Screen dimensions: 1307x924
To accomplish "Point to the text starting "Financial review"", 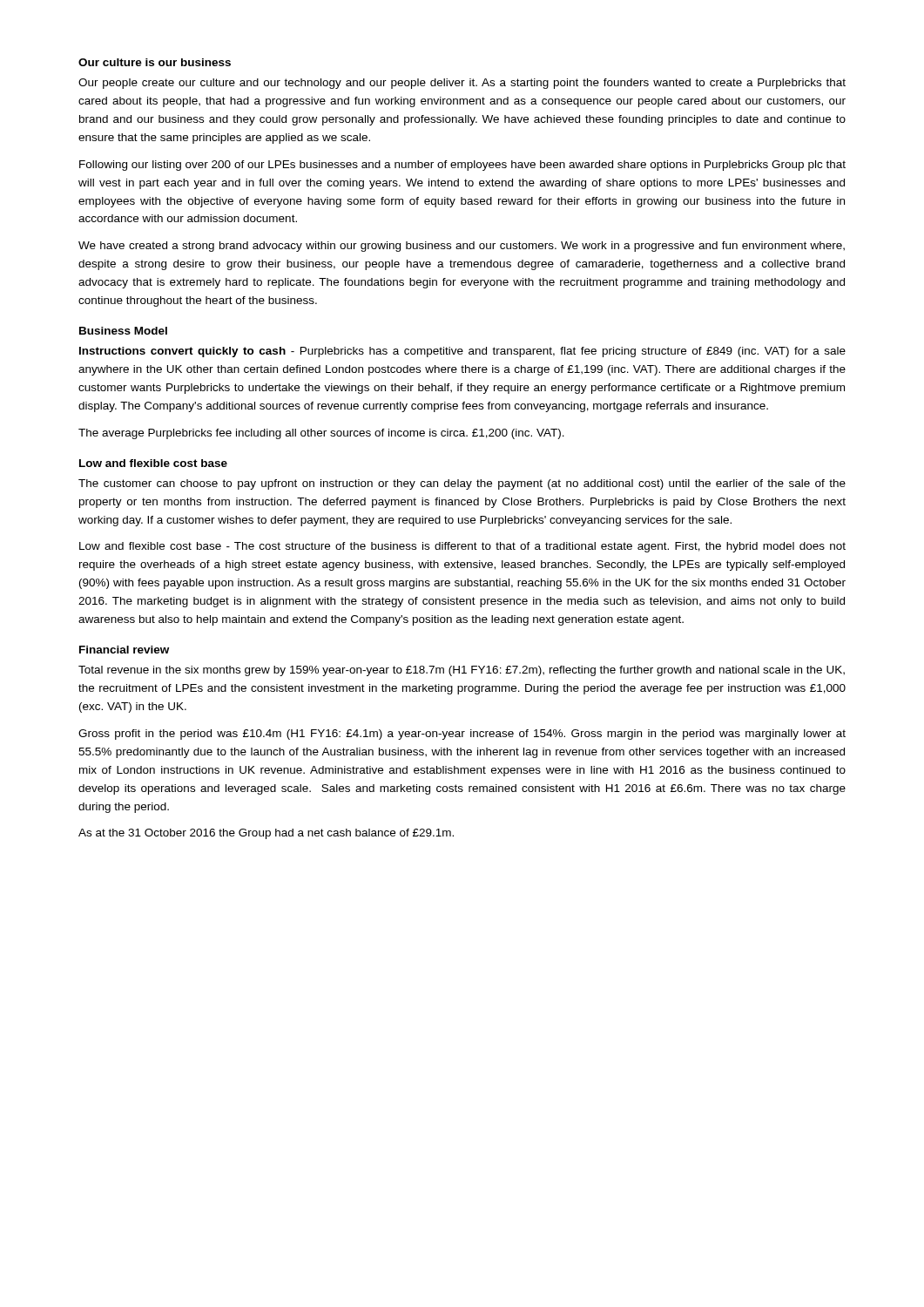I will point(124,650).
